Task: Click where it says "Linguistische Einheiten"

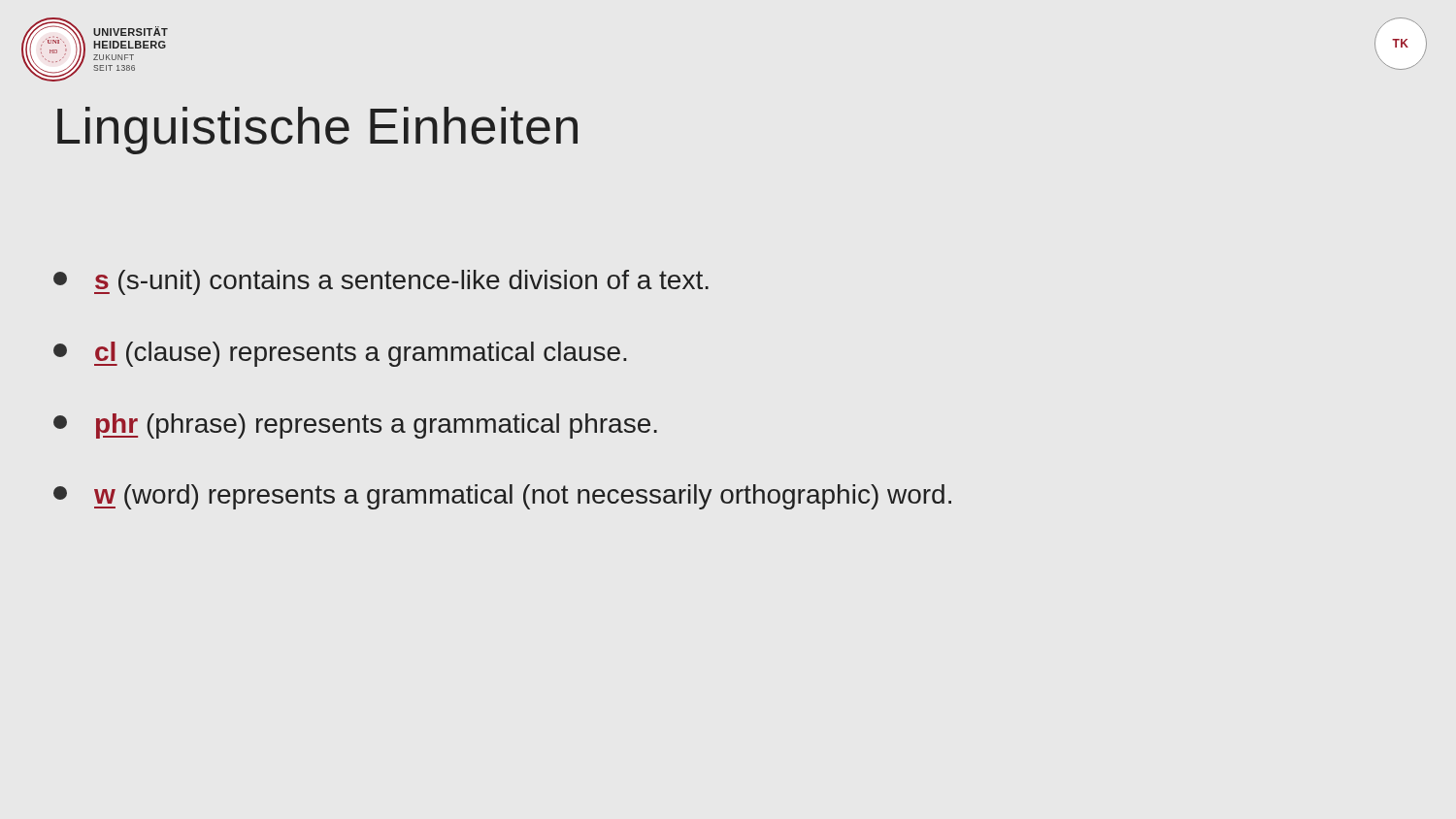Action: tap(317, 126)
